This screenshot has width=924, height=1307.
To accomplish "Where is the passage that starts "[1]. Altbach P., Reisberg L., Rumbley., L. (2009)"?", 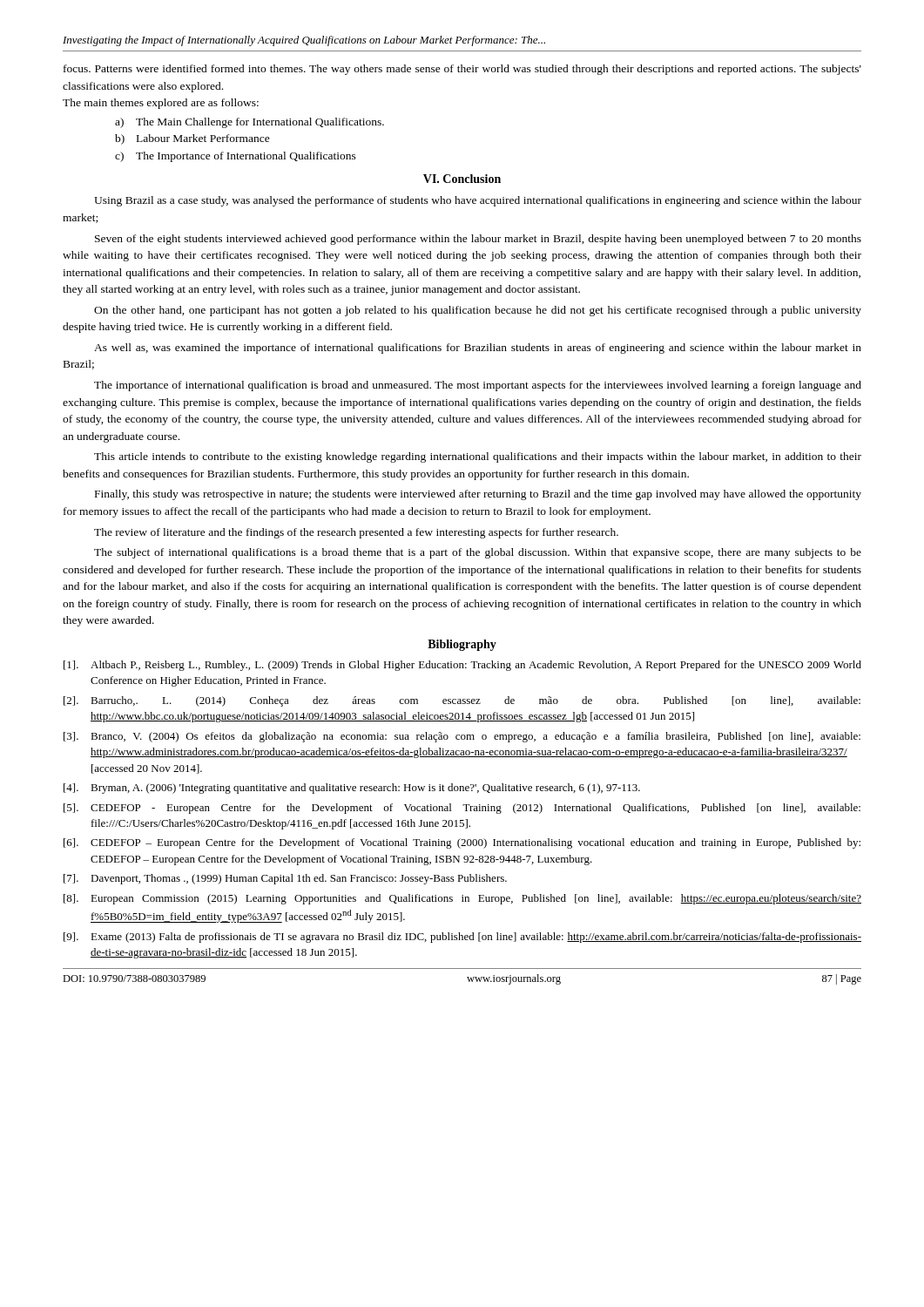I will coord(462,673).
